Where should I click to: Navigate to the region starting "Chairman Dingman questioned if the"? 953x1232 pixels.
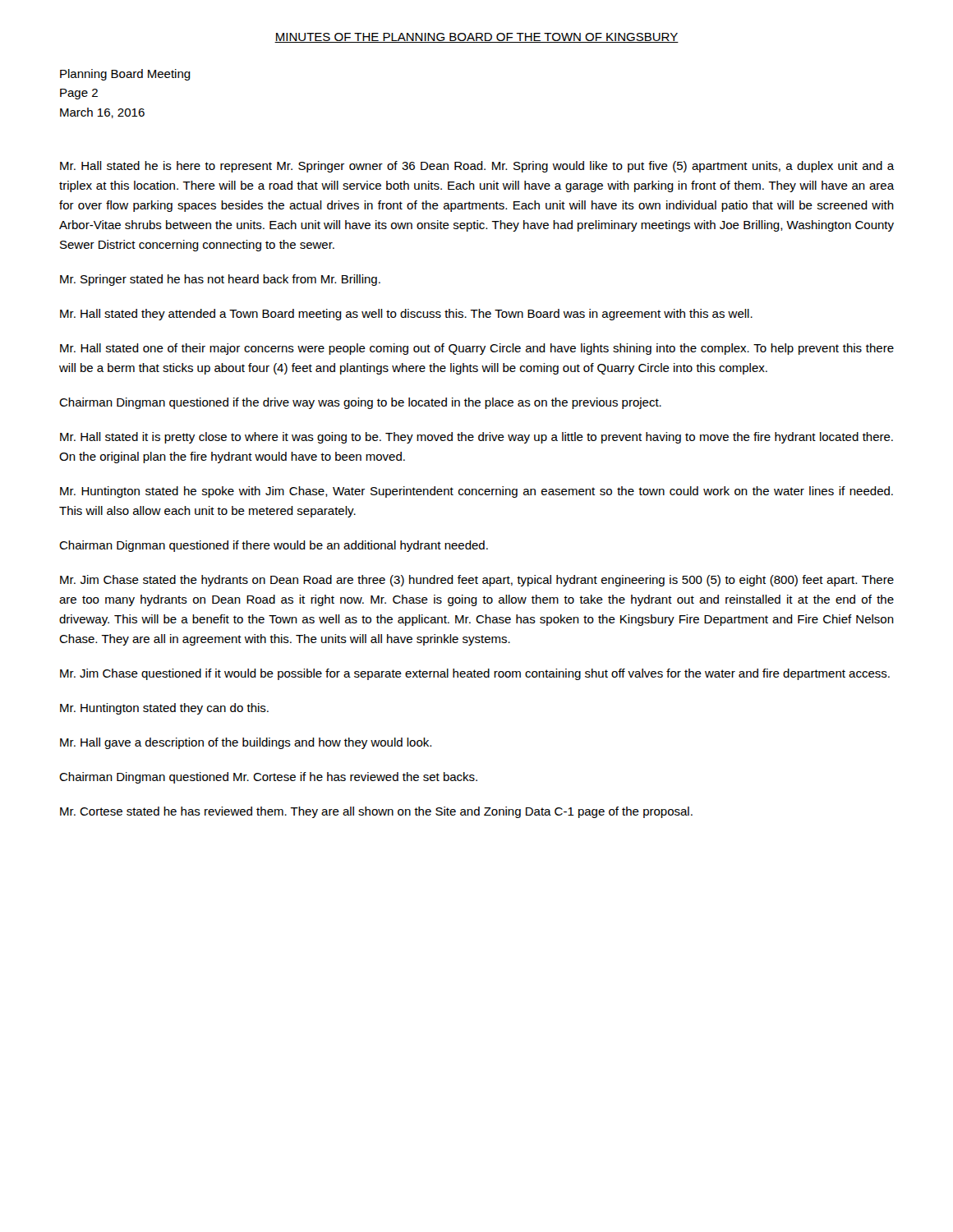click(361, 402)
